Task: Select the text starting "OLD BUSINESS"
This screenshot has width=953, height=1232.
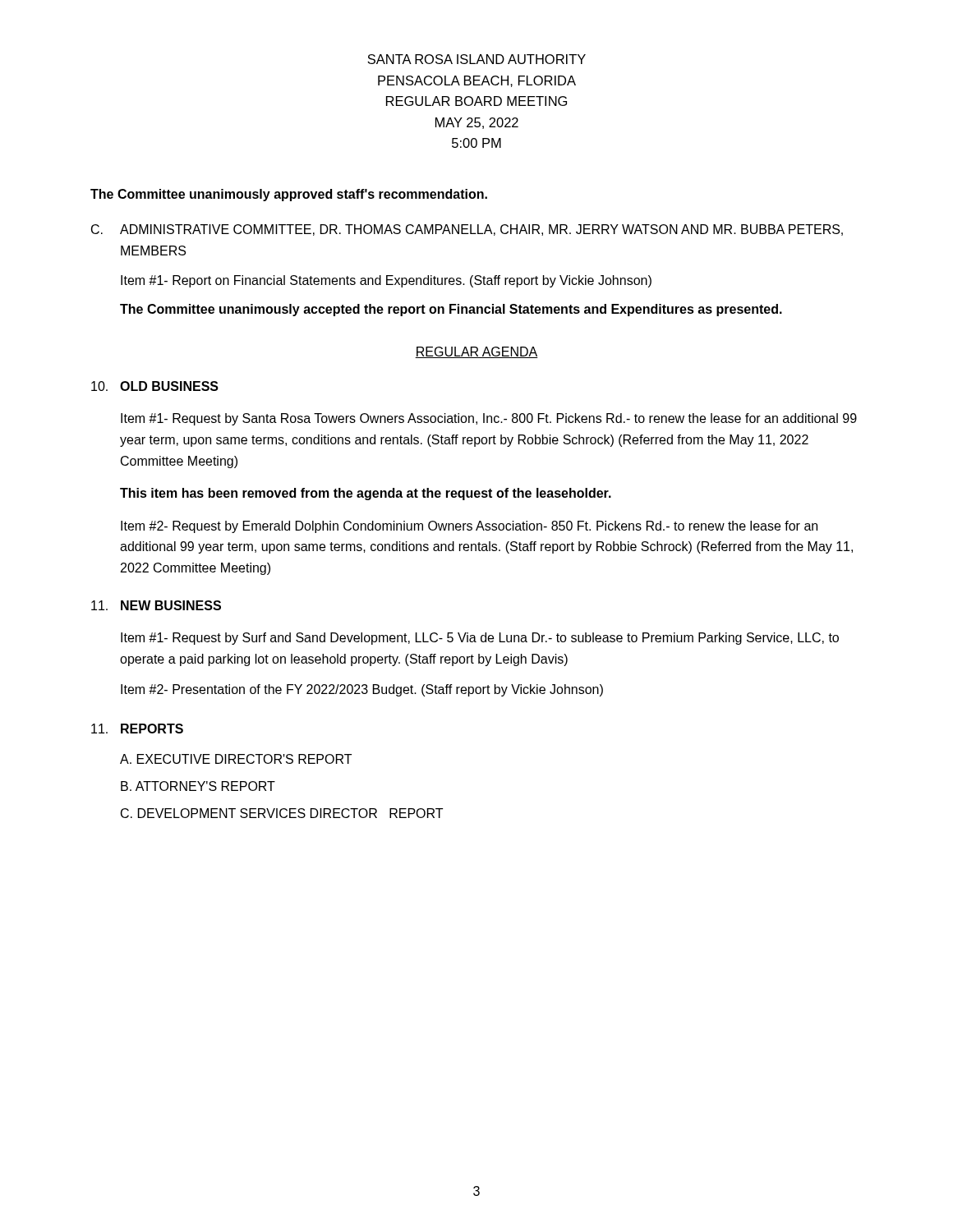Action: point(154,386)
